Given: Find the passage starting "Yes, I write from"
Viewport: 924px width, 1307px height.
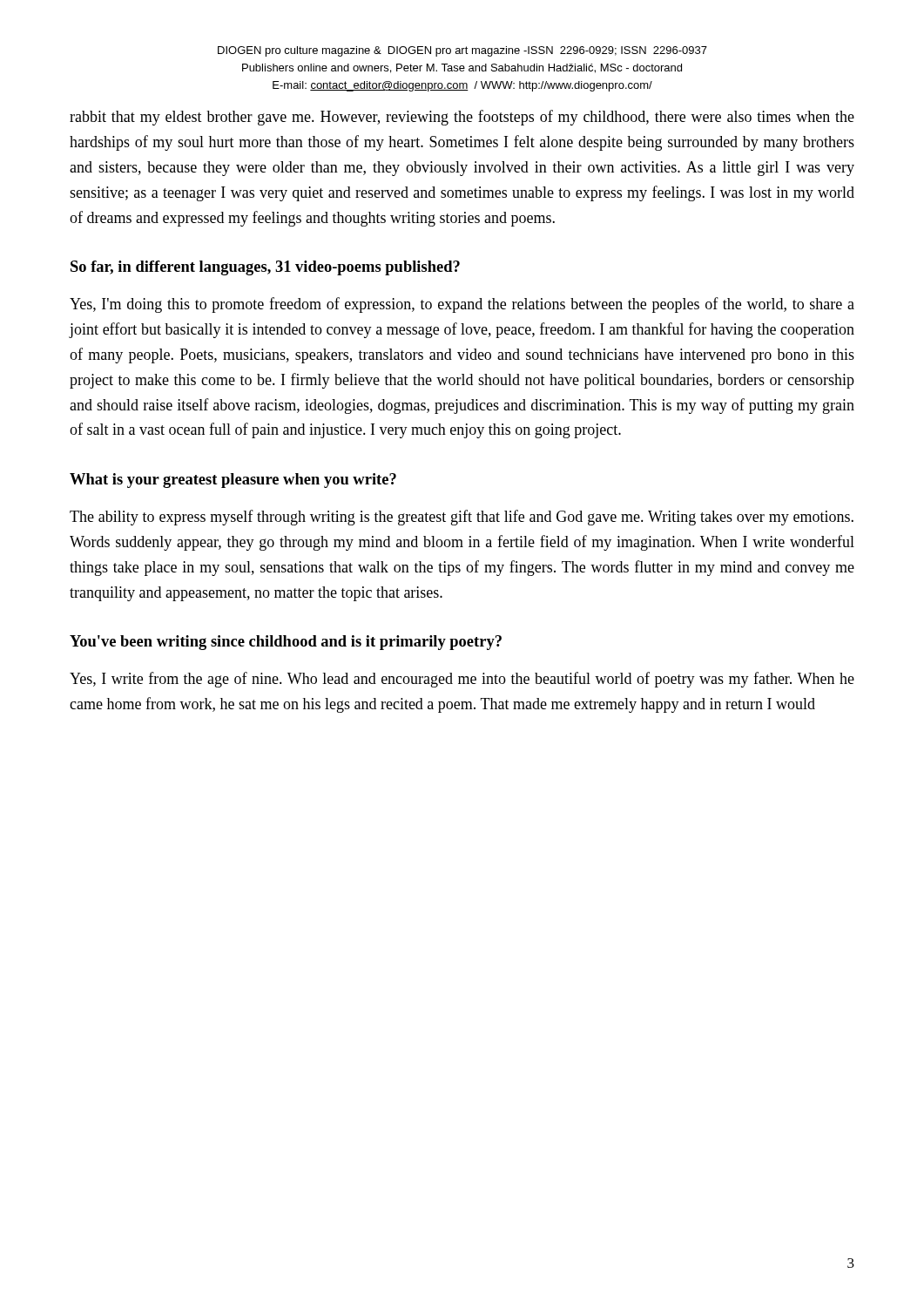Looking at the screenshot, I should click(462, 692).
